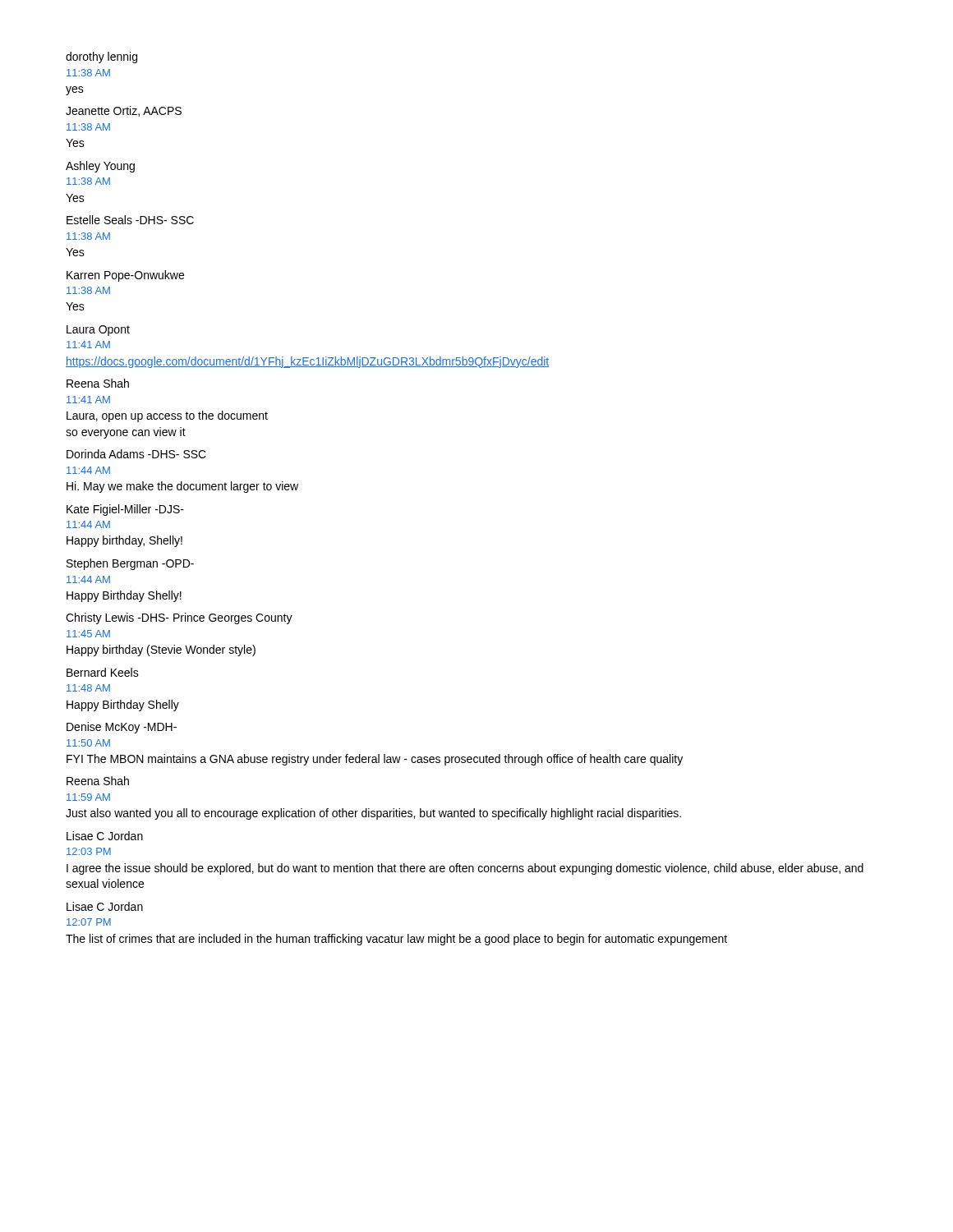Point to the text starting "Kate Figiel-Miller -DJS- 11:44 AM"

click(125, 510)
